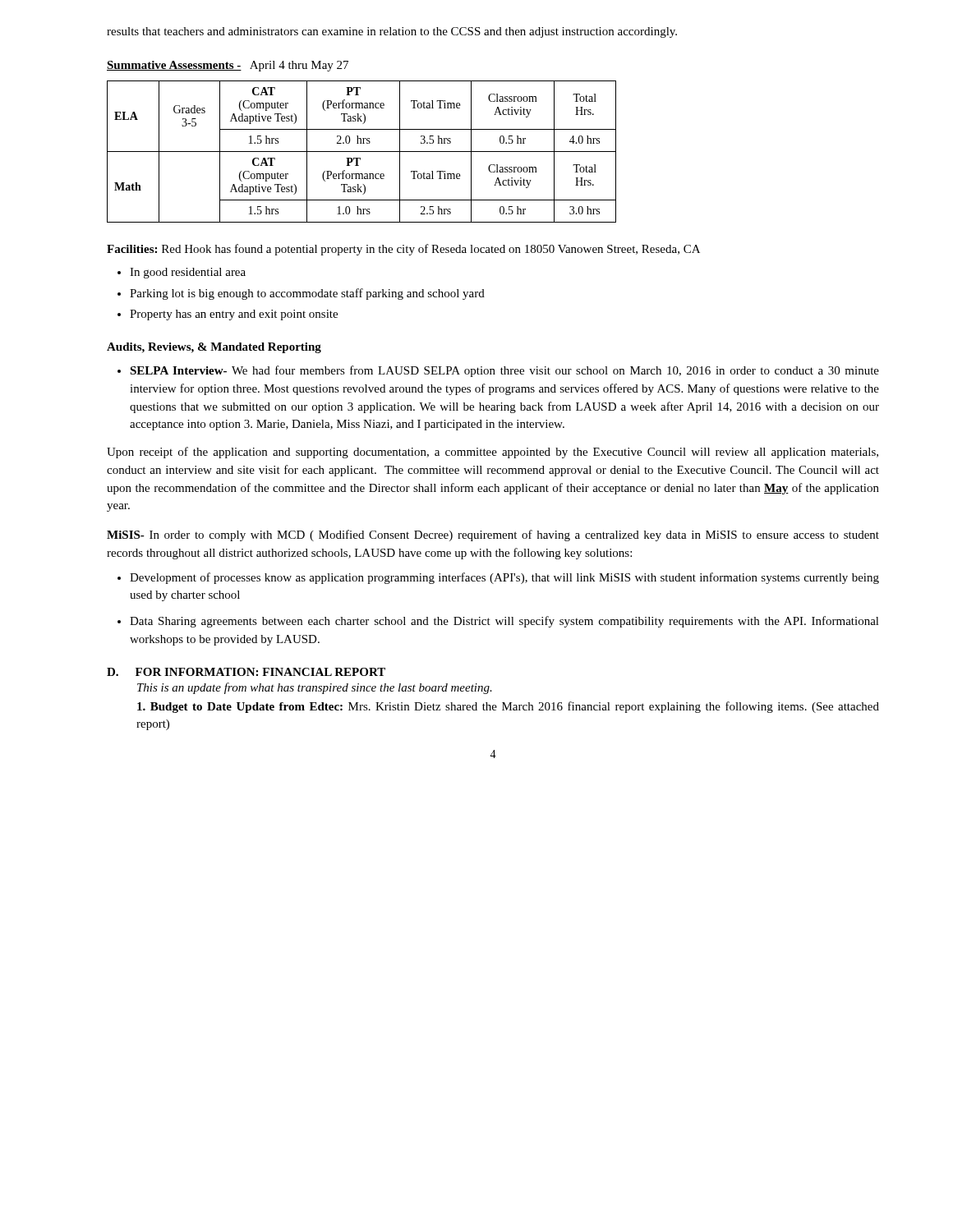Point to the passage starting "Parking lot is big enough to accommodate"
The height and width of the screenshot is (1232, 953).
(x=307, y=293)
